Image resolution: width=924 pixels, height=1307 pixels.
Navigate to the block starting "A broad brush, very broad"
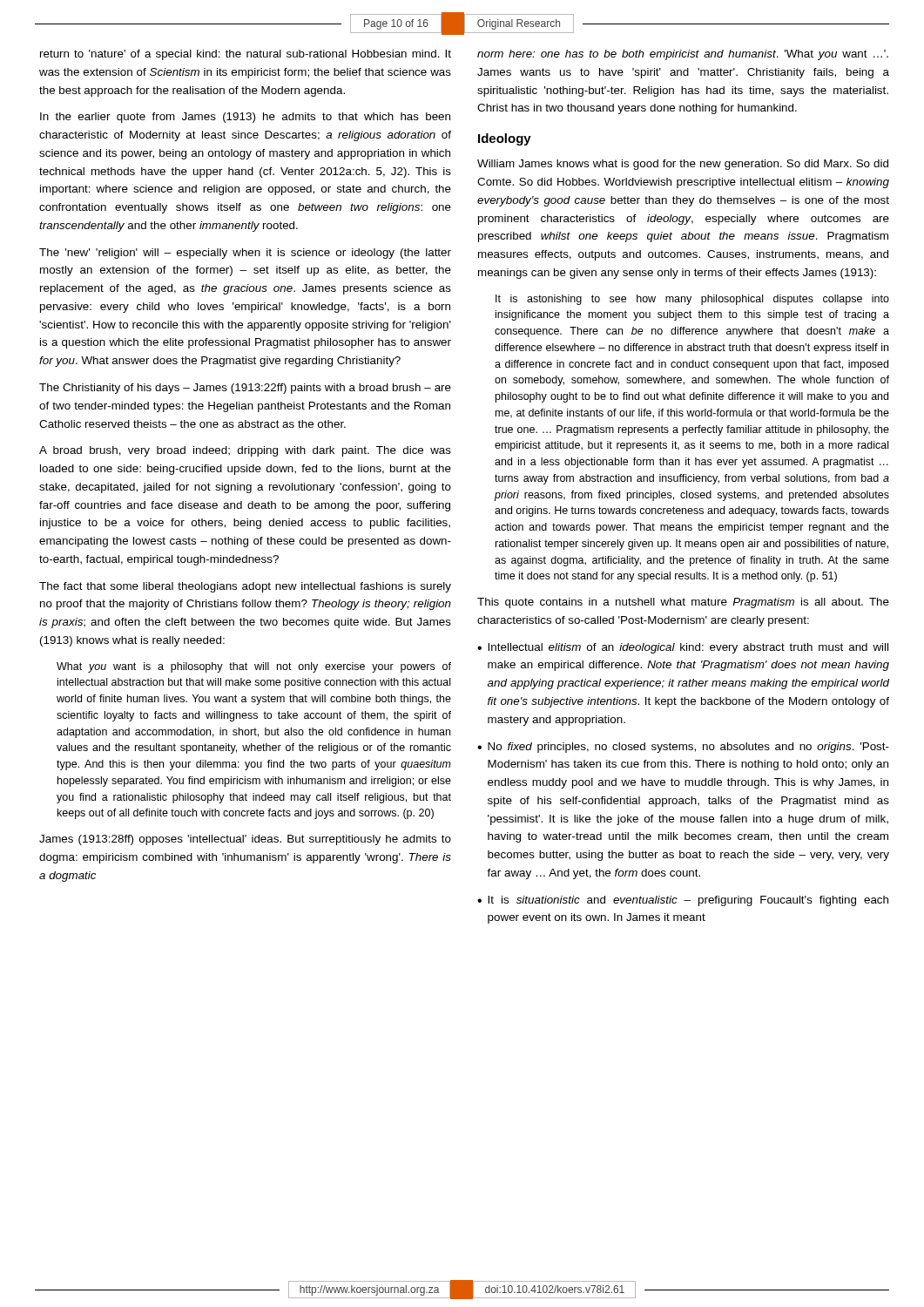pos(245,505)
